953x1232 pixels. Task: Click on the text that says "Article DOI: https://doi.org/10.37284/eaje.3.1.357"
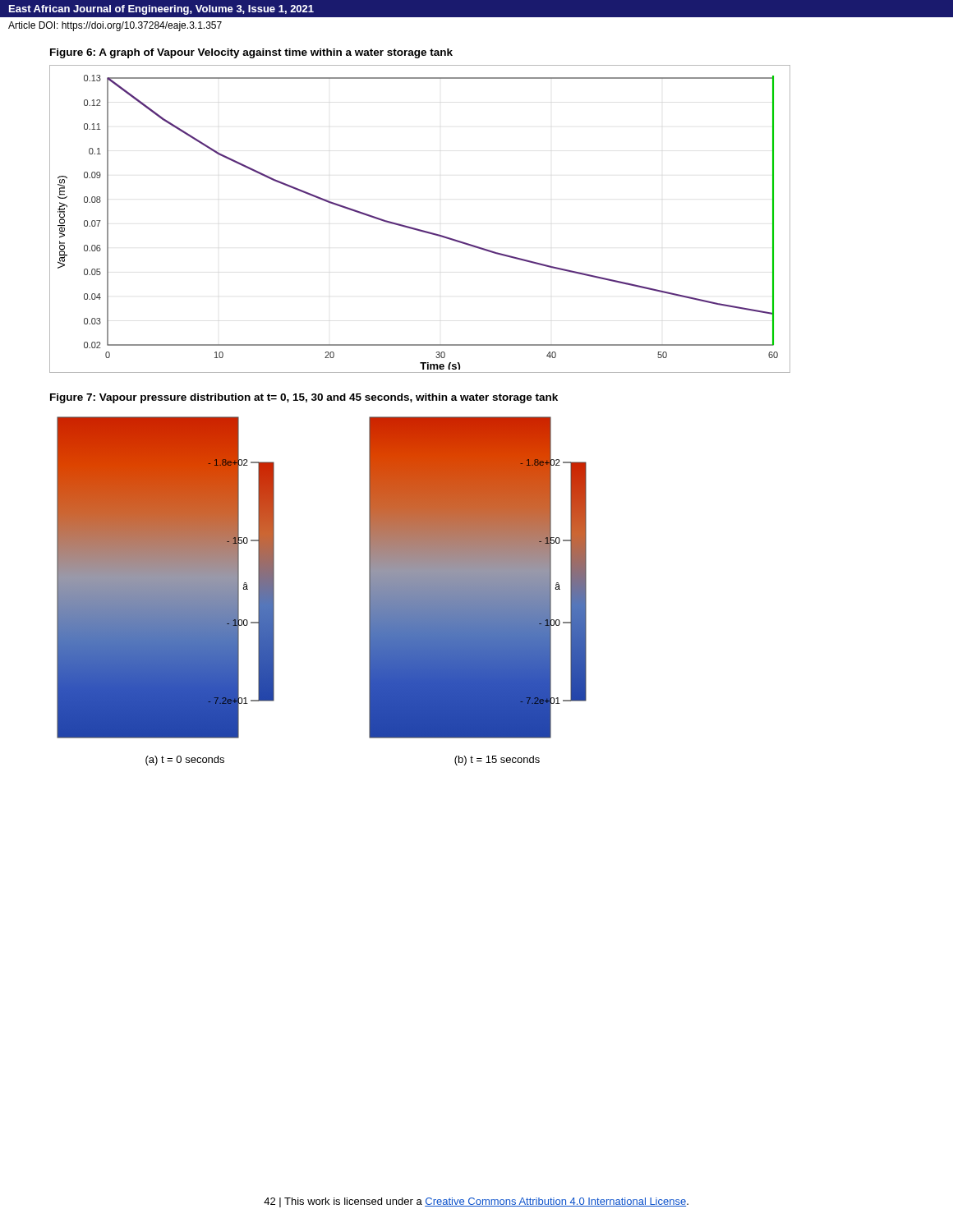pyautogui.click(x=115, y=25)
